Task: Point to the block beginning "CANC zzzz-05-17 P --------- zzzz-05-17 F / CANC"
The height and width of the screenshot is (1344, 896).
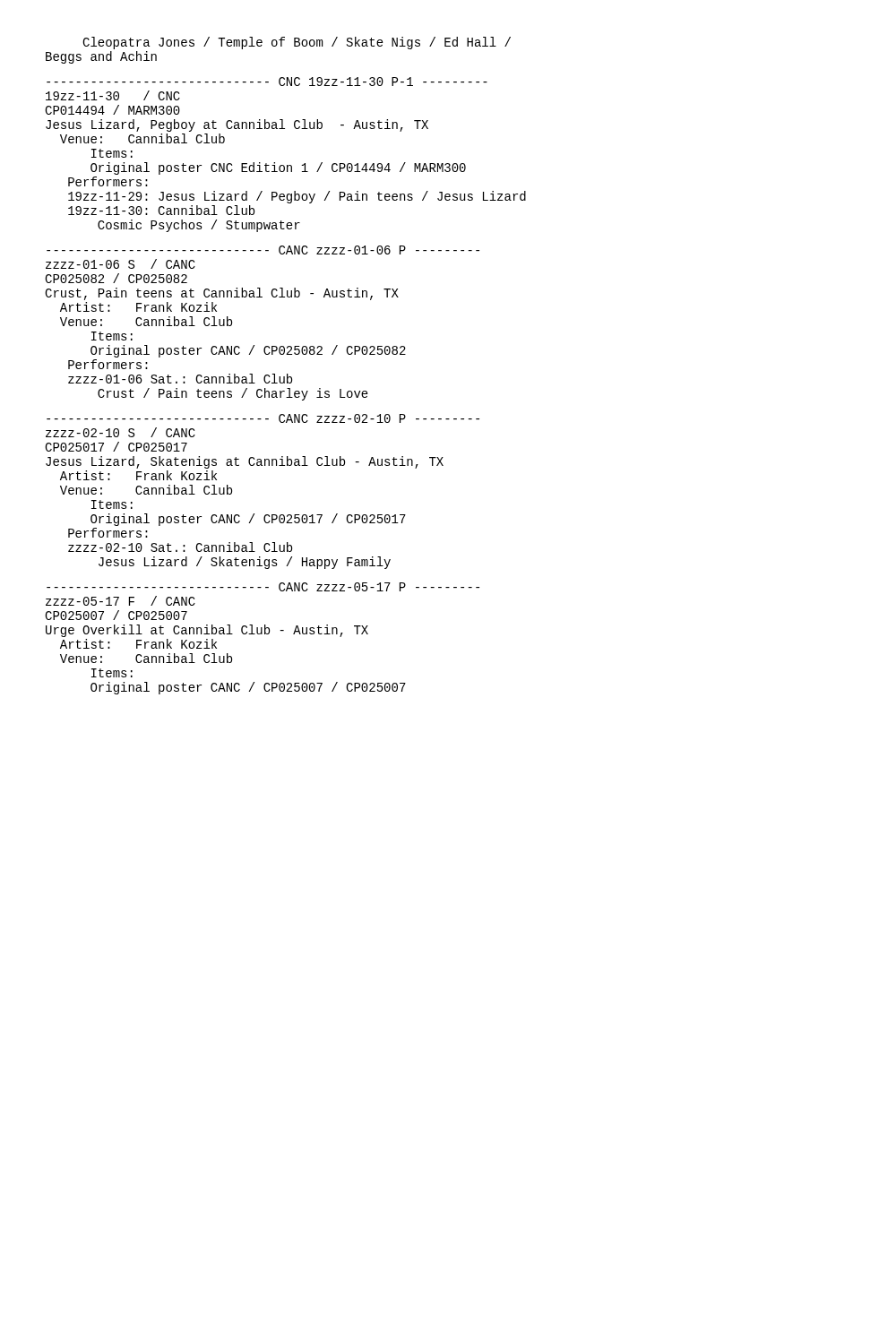Action: 263,587
